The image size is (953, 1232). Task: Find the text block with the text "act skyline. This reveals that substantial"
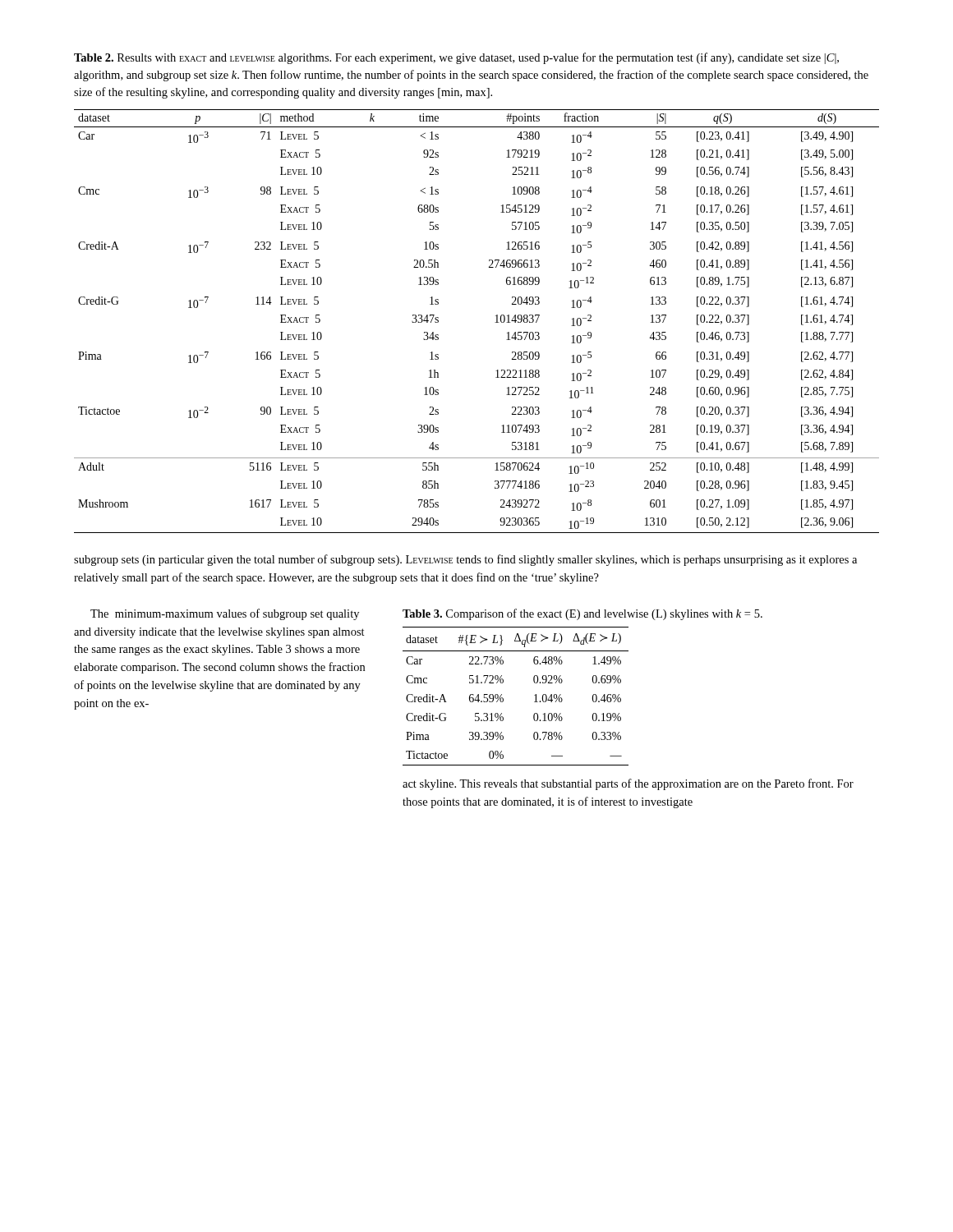[628, 793]
